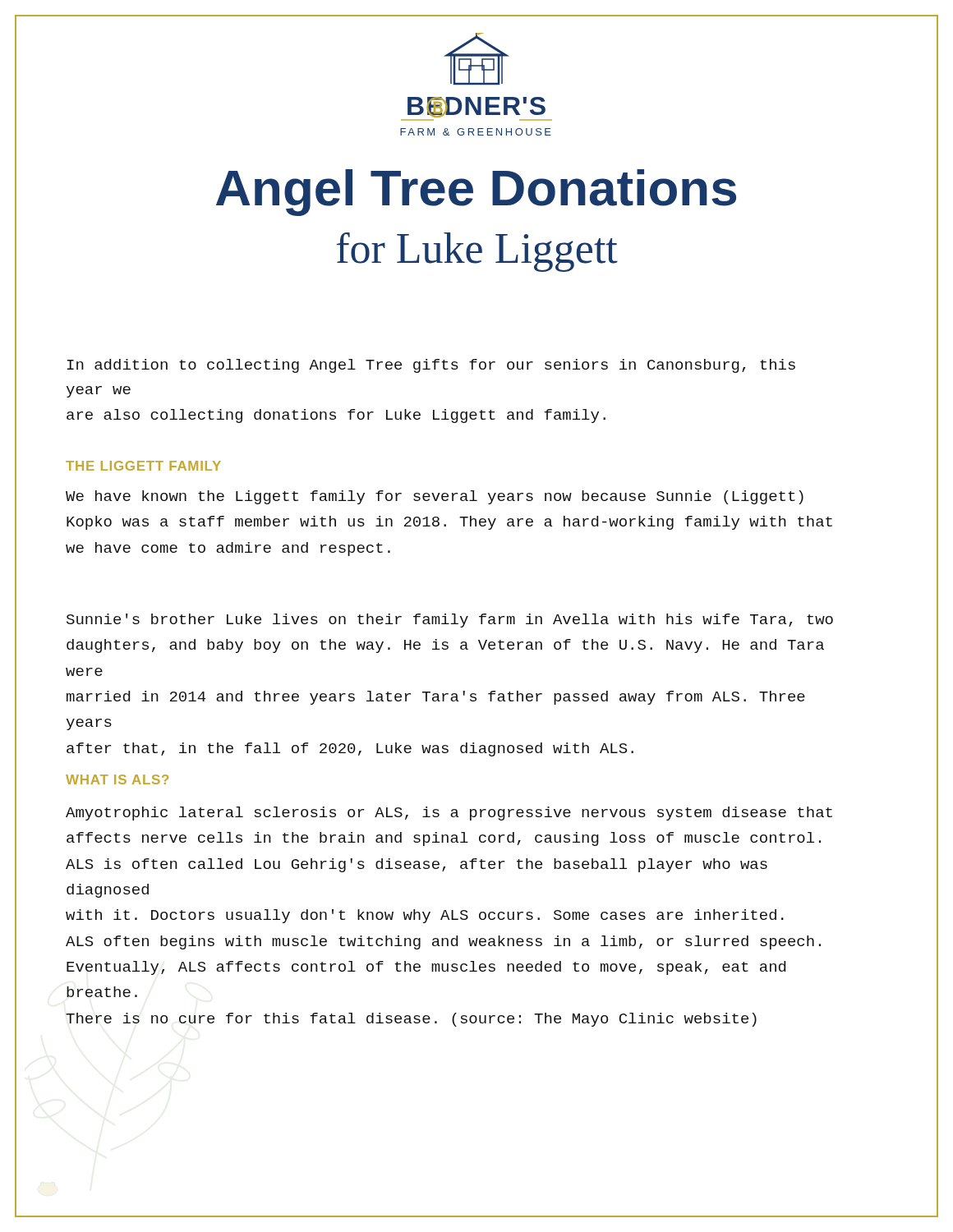The width and height of the screenshot is (953, 1232).
Task: Point to the text starting "Sunnie's brother Luke lives"
Action: coord(450,684)
